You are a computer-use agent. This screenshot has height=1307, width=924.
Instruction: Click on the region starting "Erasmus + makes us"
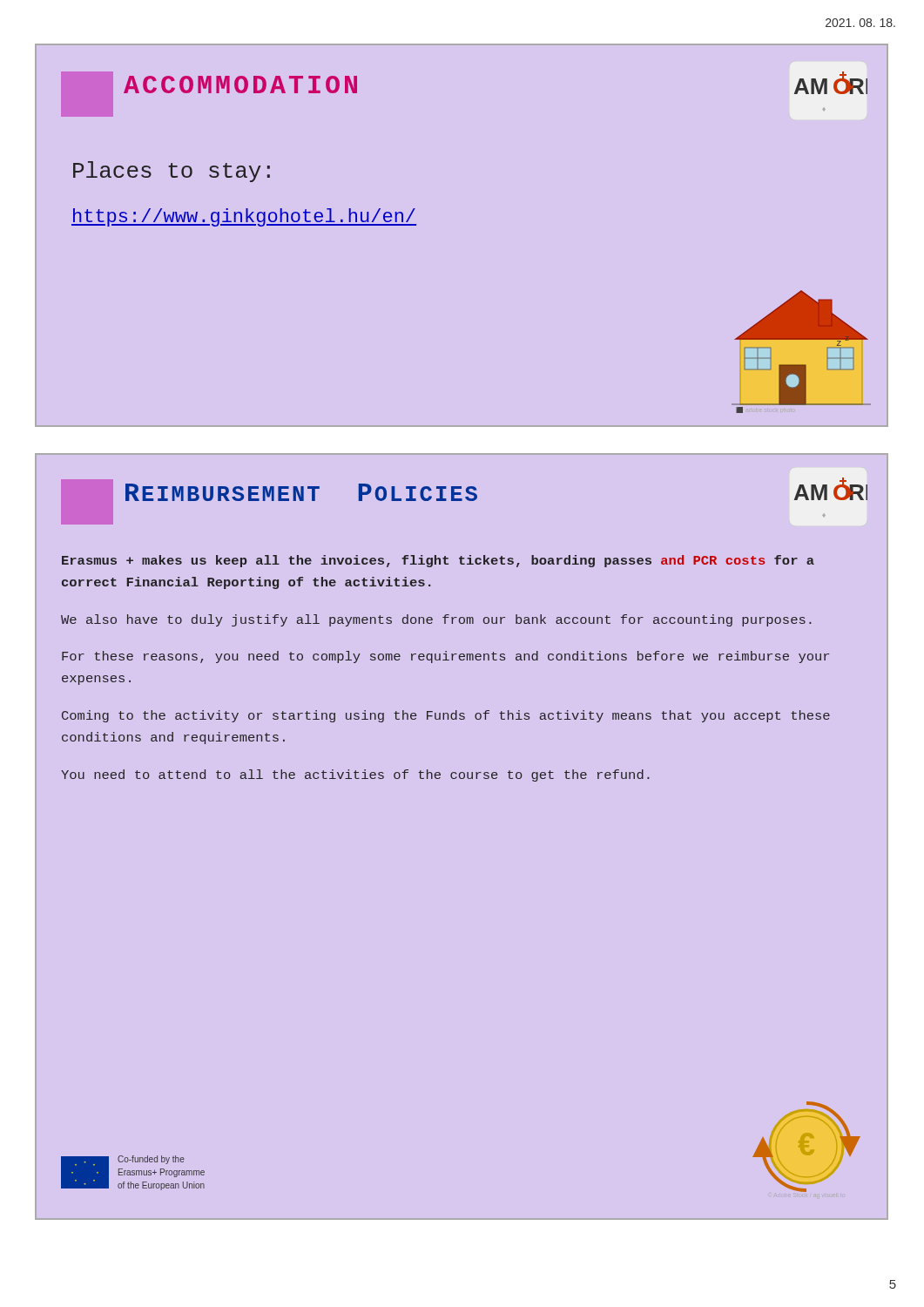click(x=438, y=572)
